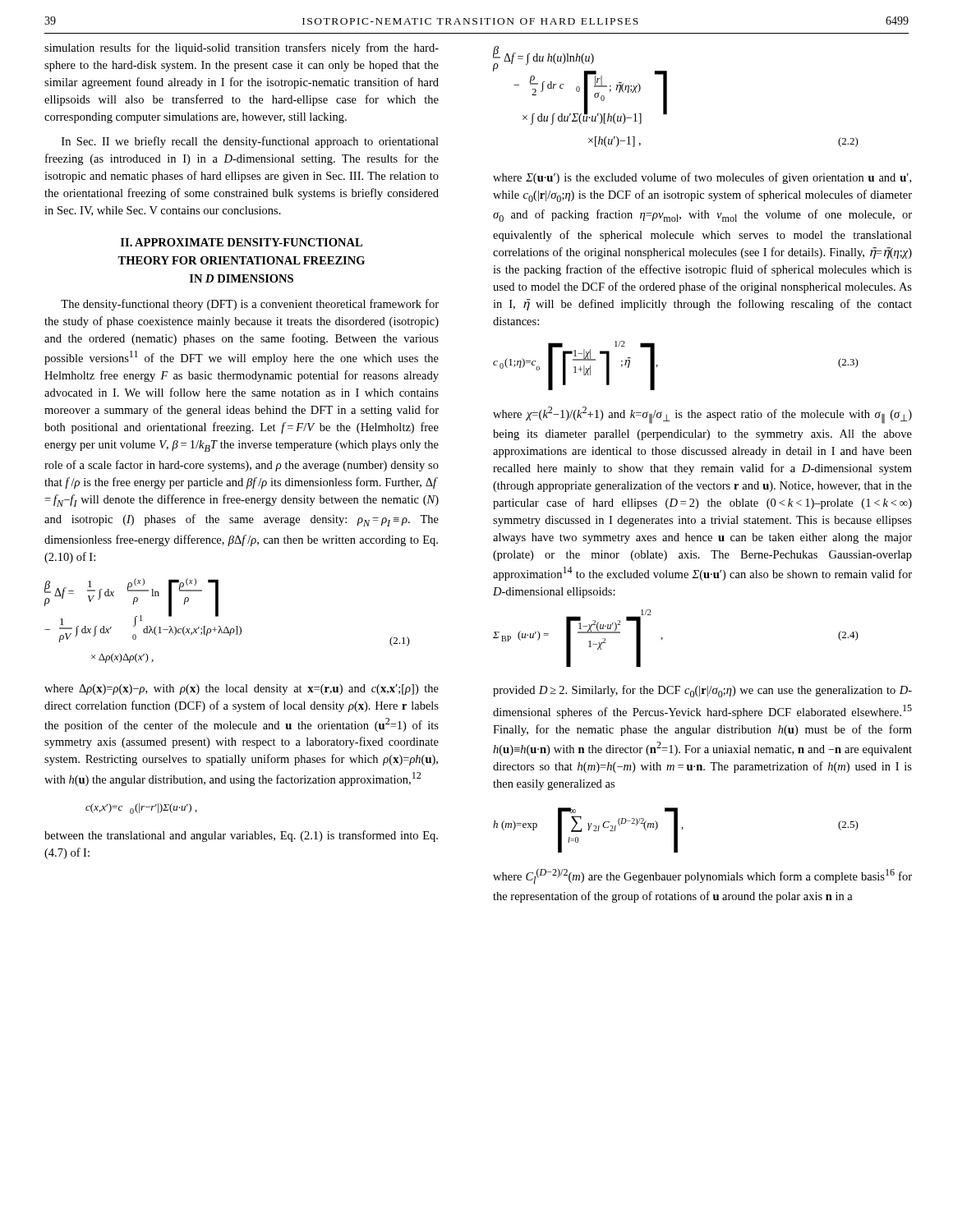Image resolution: width=953 pixels, height=1232 pixels.
Task: Point to the region starting "where Σ(u·u′) is"
Action: [702, 250]
